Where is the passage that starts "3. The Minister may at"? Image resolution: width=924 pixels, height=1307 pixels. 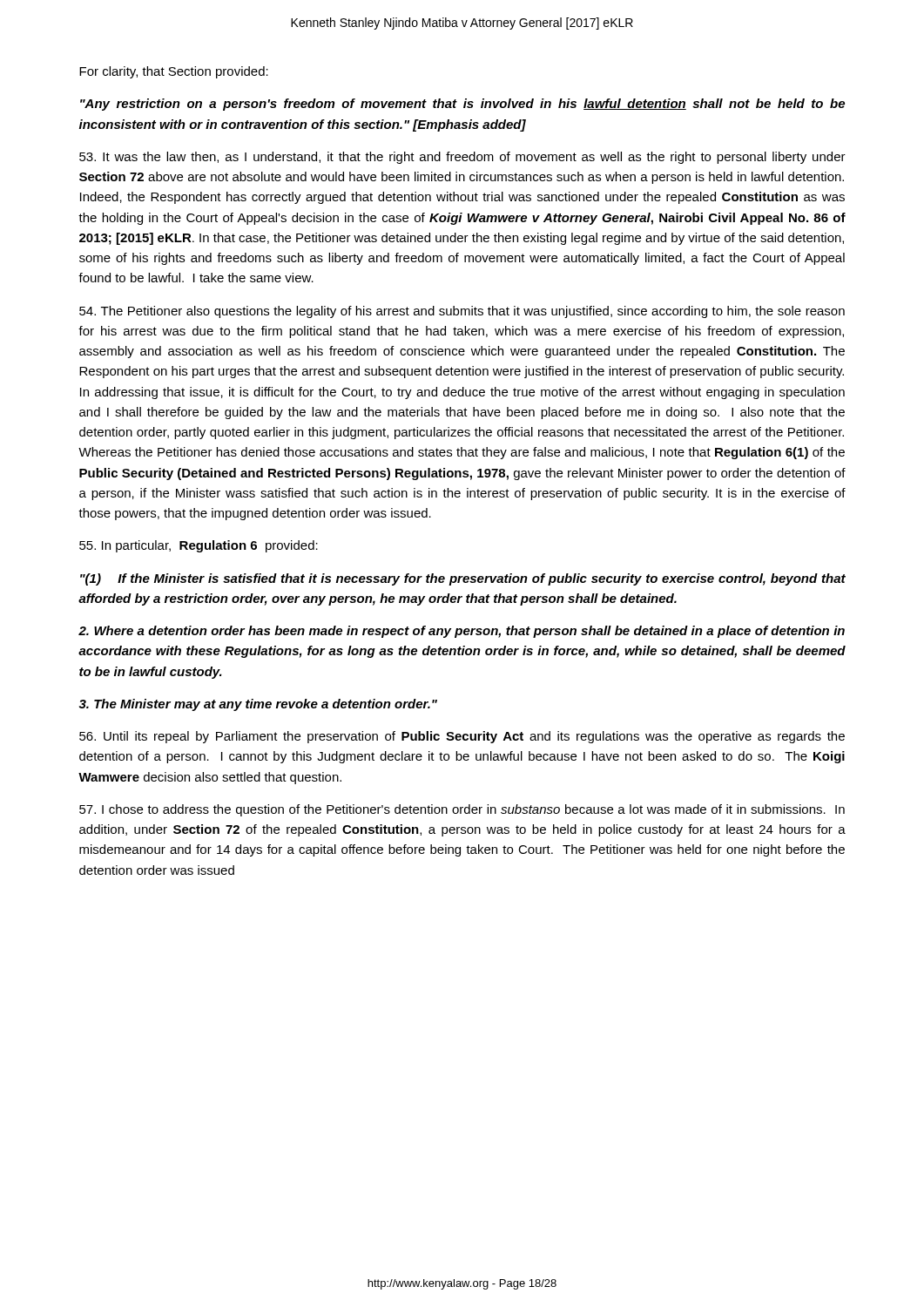coord(258,703)
